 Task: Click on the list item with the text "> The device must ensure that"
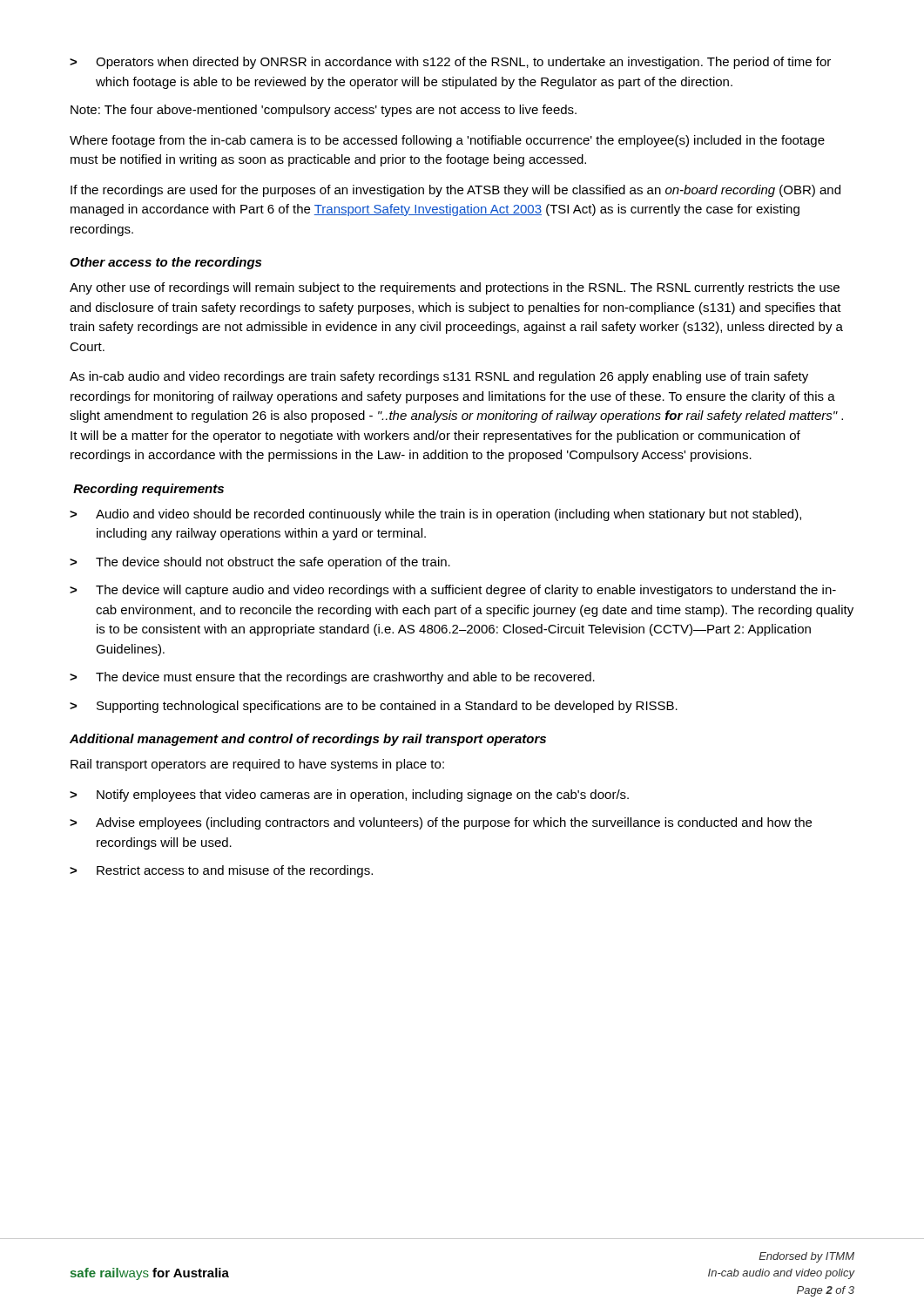(x=462, y=677)
